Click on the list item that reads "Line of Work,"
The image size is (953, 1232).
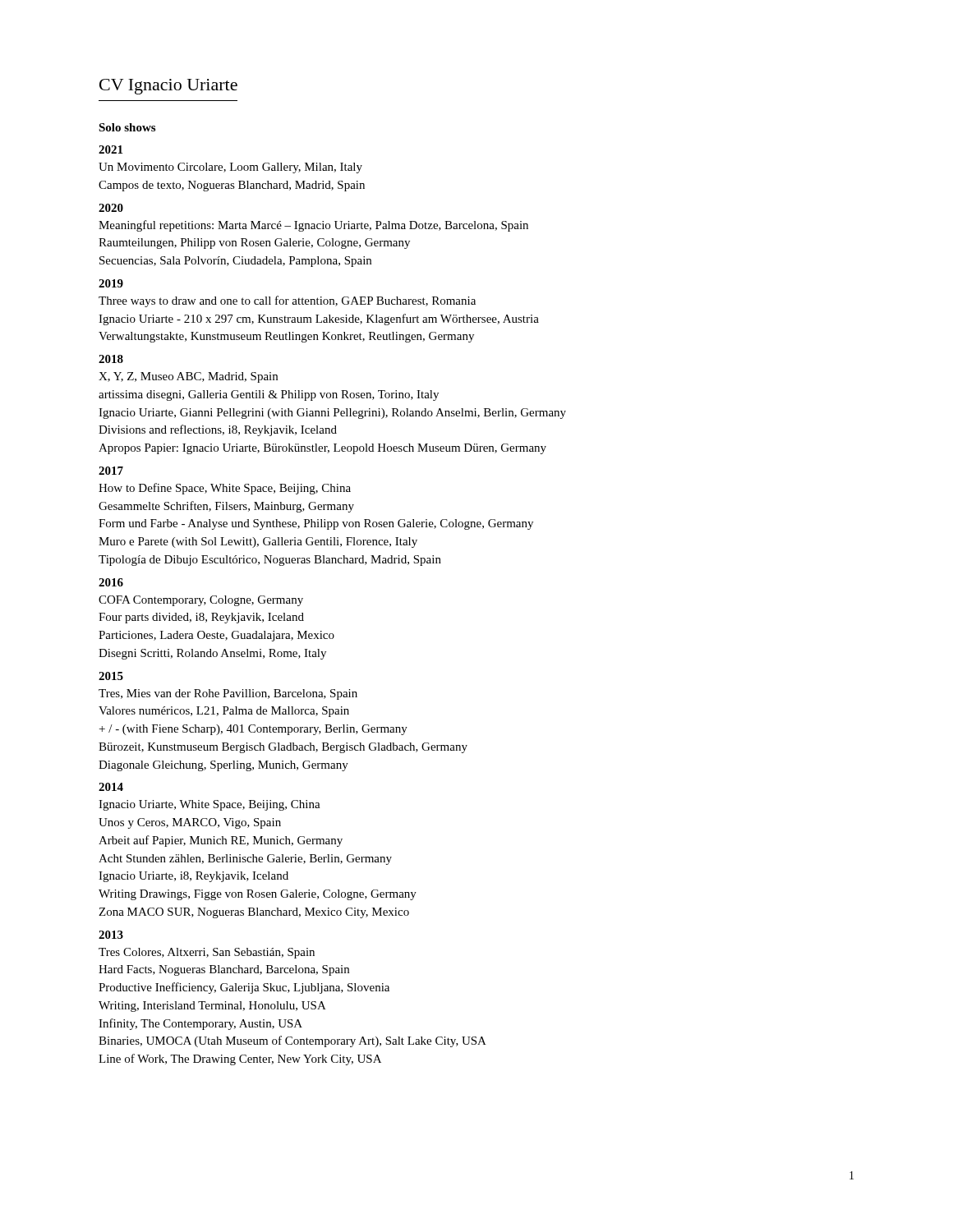click(x=240, y=1059)
